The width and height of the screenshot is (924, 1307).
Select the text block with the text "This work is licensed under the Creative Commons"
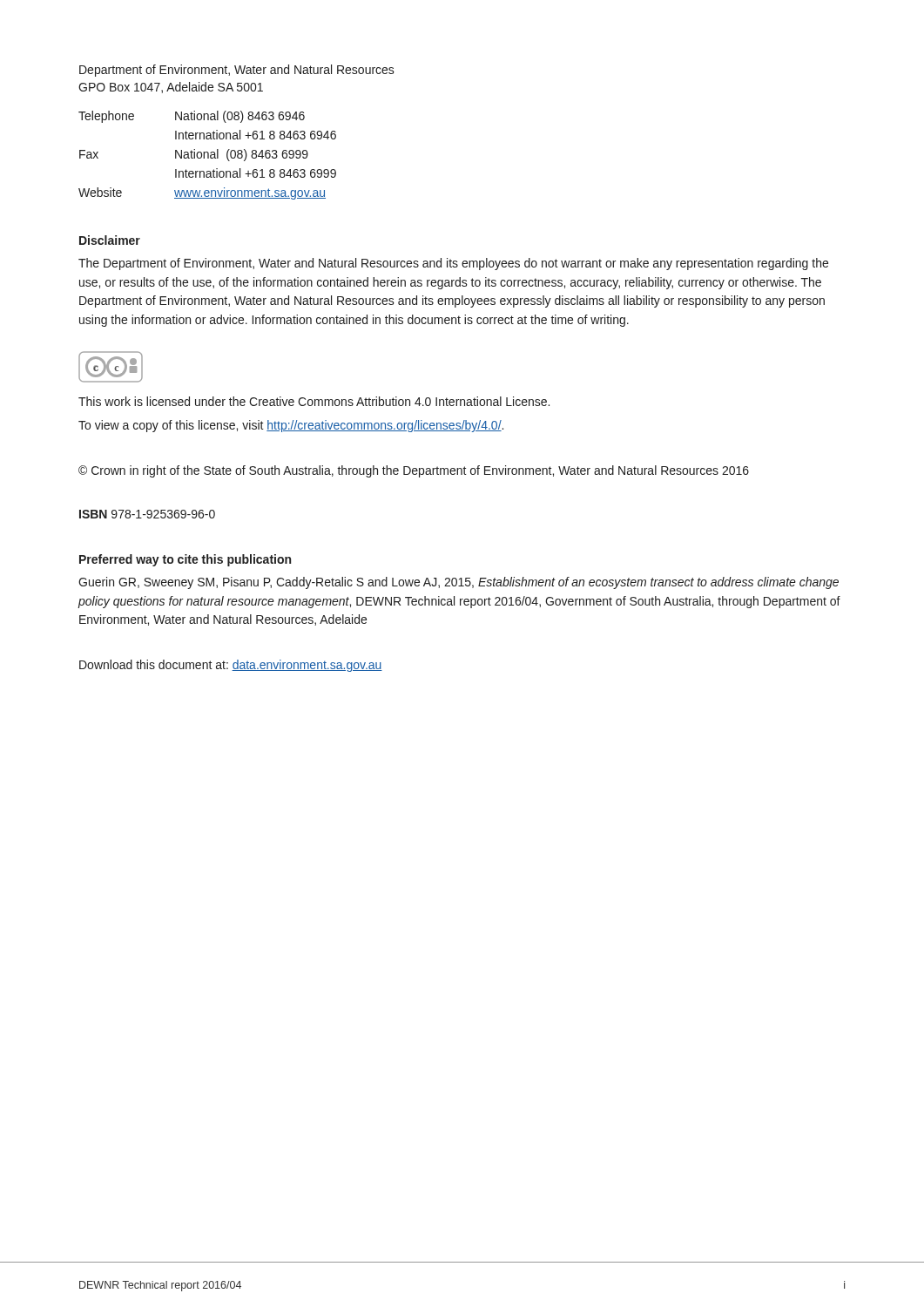315,401
